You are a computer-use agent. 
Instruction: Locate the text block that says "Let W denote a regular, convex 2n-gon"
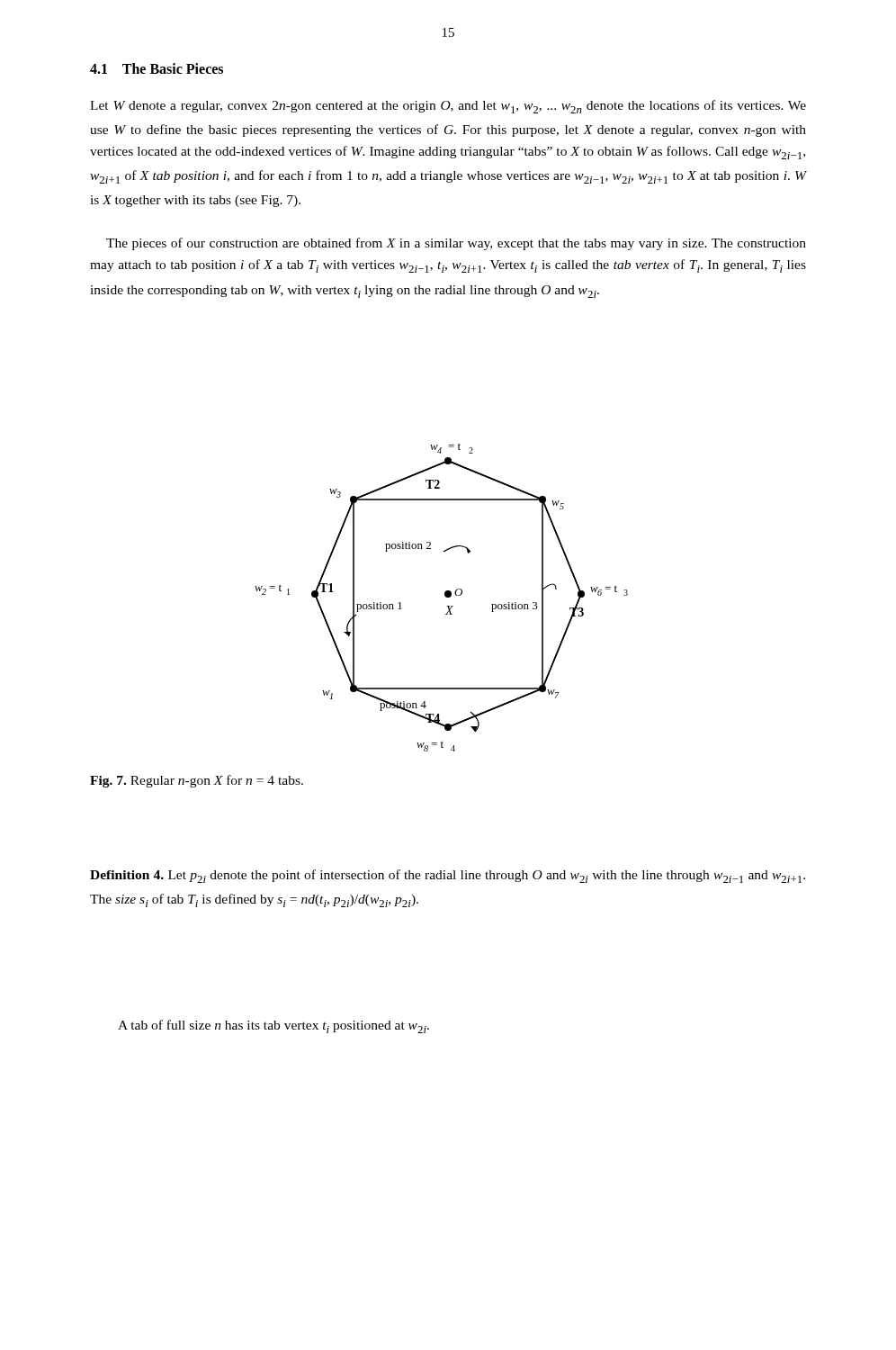coord(448,107)
